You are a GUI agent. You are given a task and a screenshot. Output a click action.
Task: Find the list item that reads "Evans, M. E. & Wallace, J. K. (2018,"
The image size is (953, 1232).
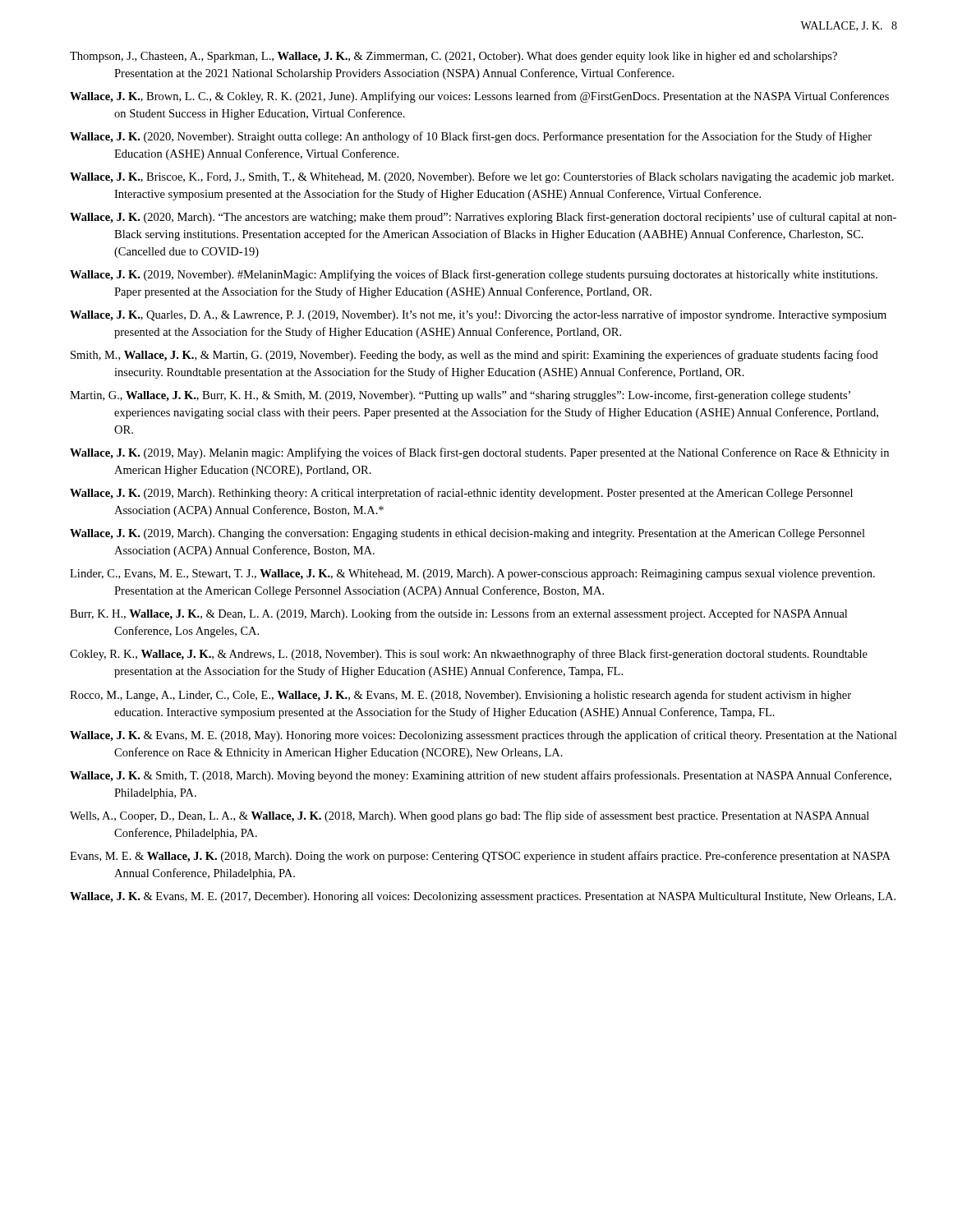tap(480, 864)
